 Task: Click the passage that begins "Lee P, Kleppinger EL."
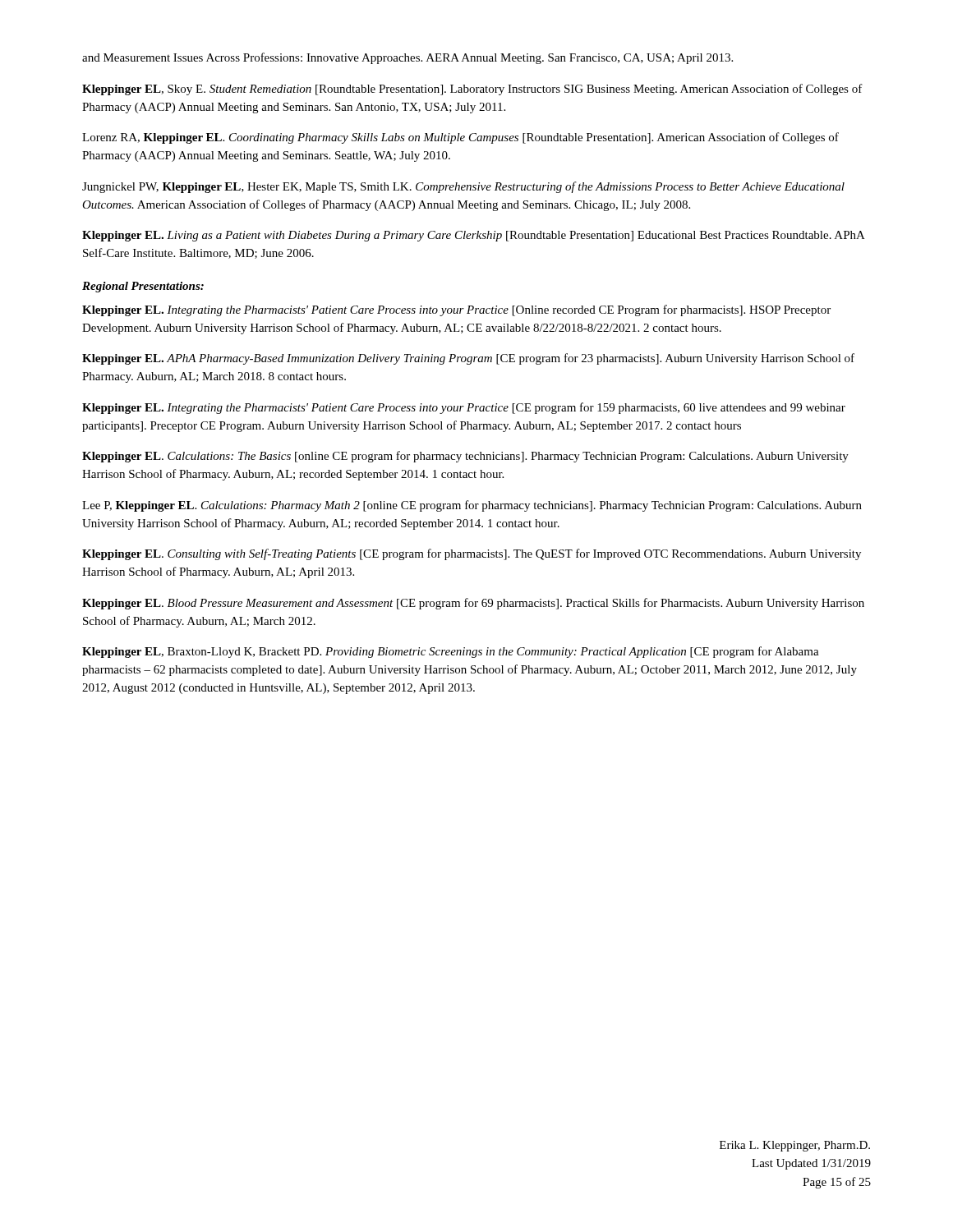click(x=472, y=514)
